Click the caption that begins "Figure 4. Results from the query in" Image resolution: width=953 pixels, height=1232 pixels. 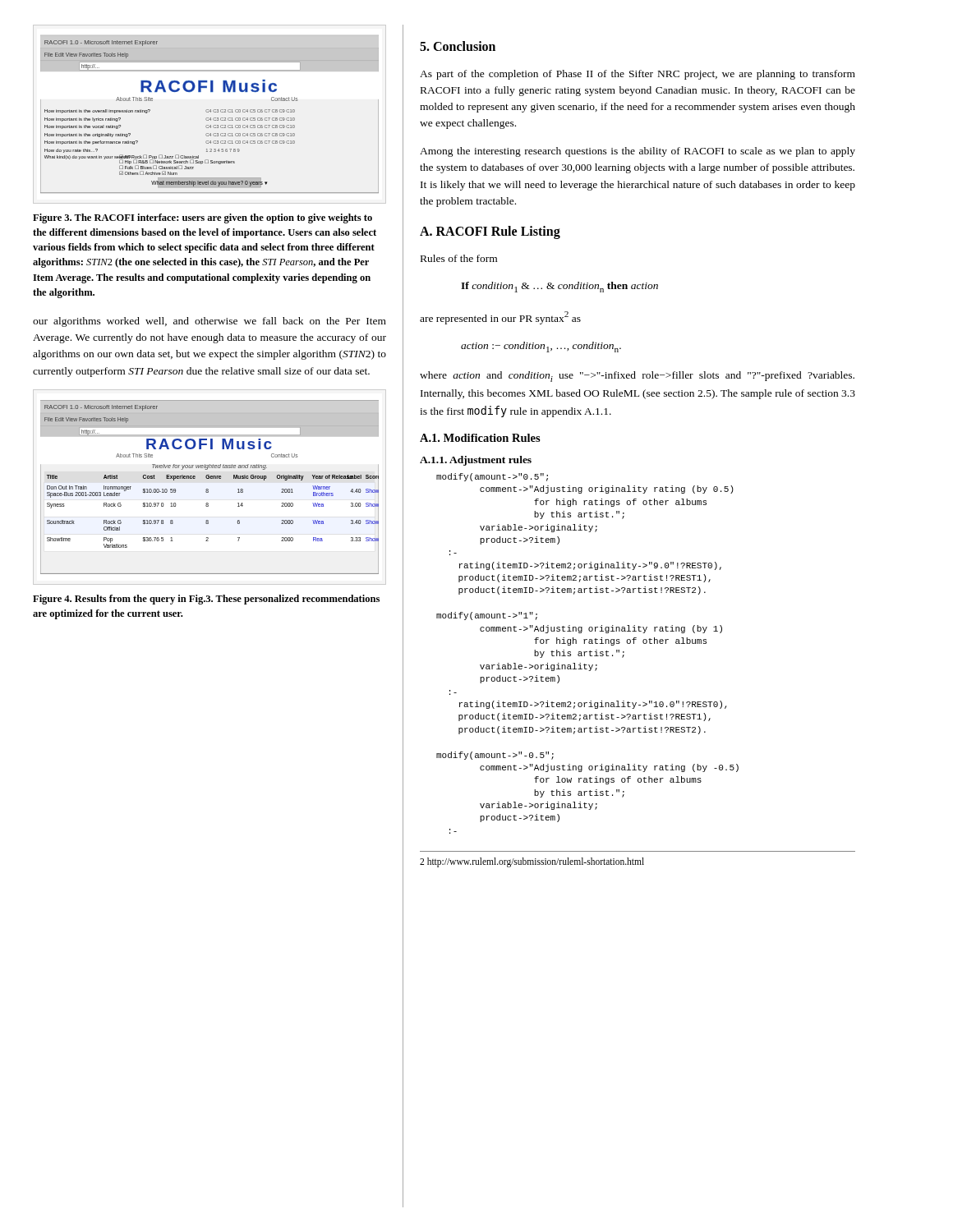click(x=210, y=606)
